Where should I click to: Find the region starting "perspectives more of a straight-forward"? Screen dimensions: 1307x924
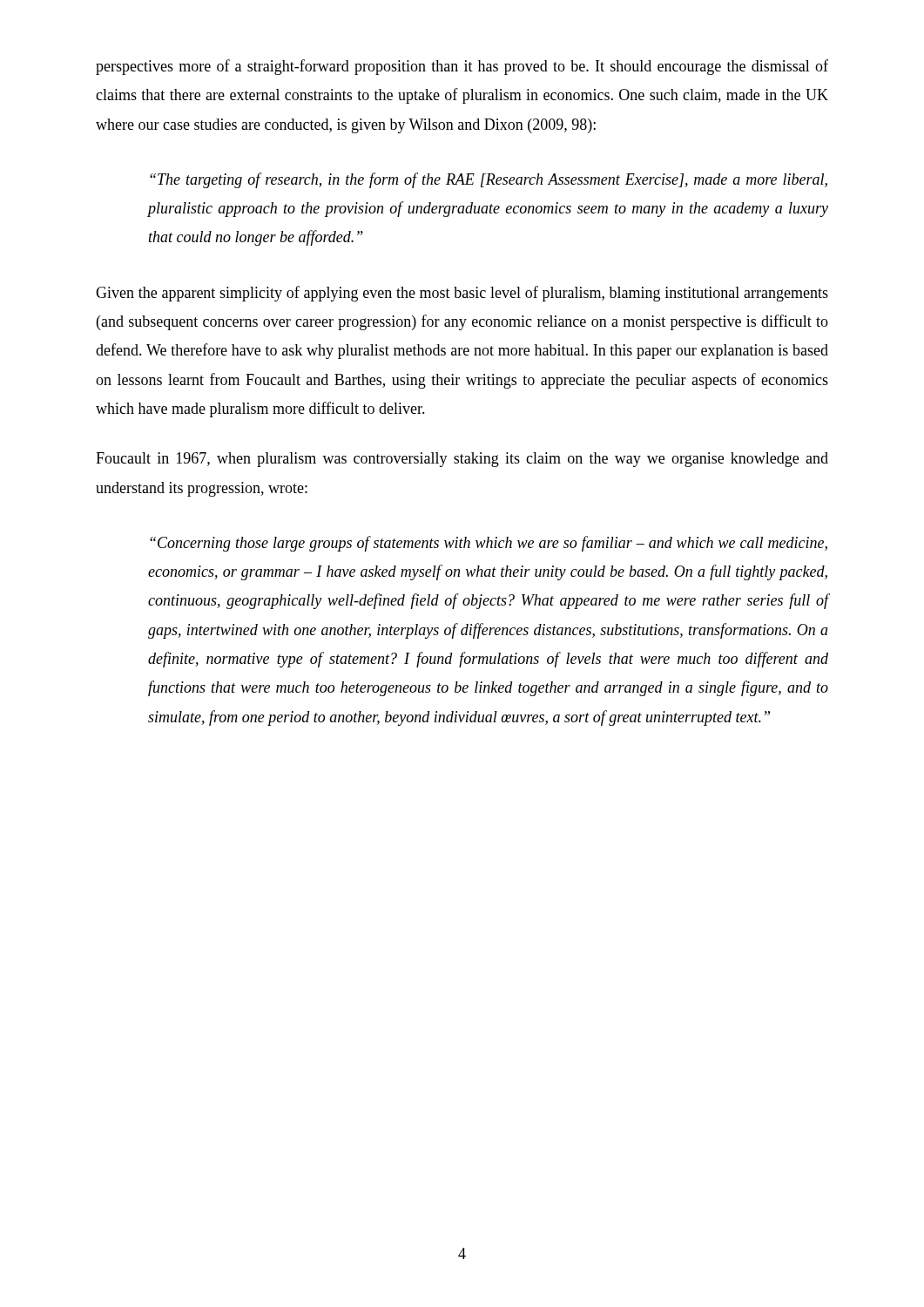tap(462, 95)
